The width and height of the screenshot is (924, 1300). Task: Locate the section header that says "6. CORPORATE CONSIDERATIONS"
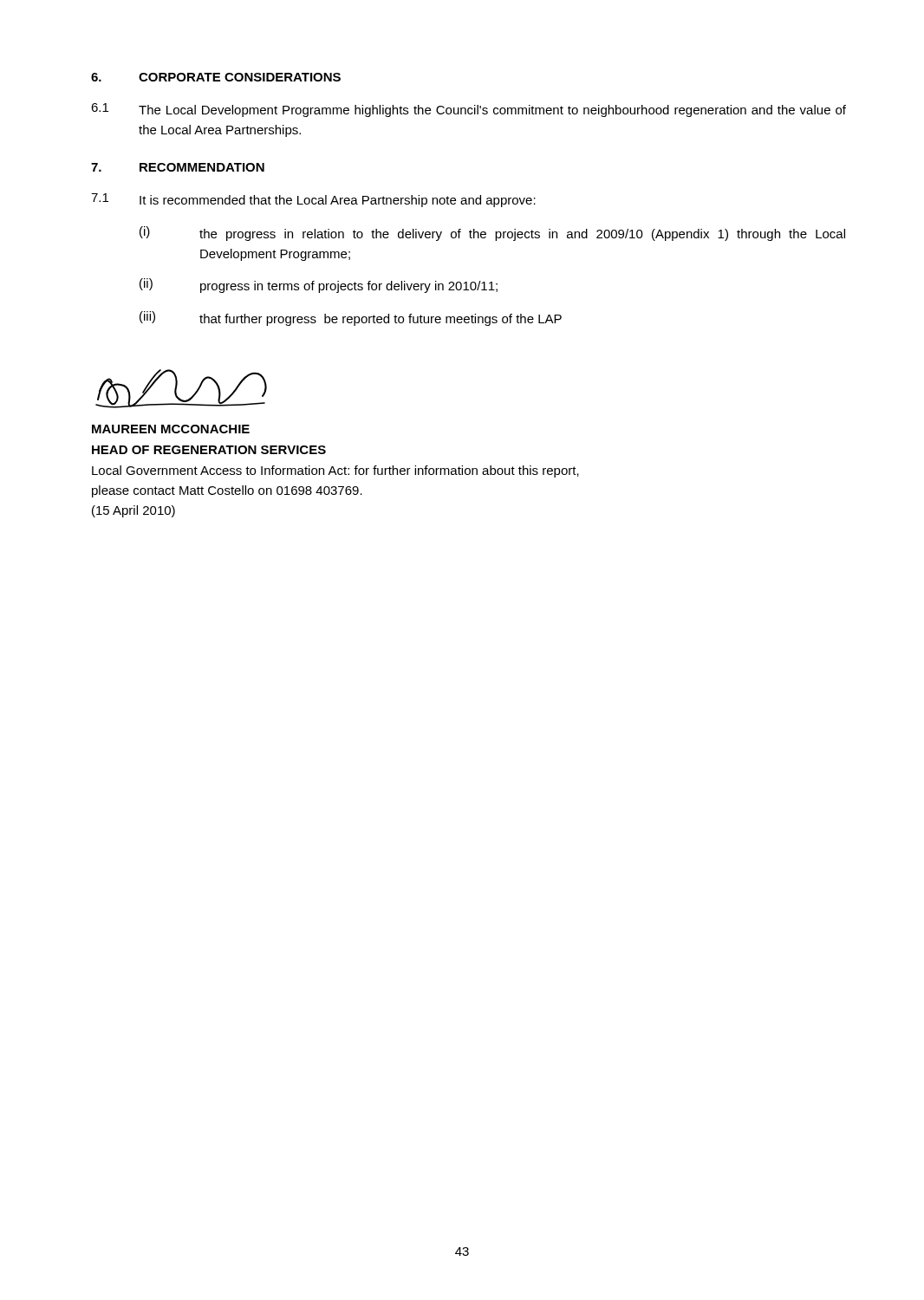(216, 77)
